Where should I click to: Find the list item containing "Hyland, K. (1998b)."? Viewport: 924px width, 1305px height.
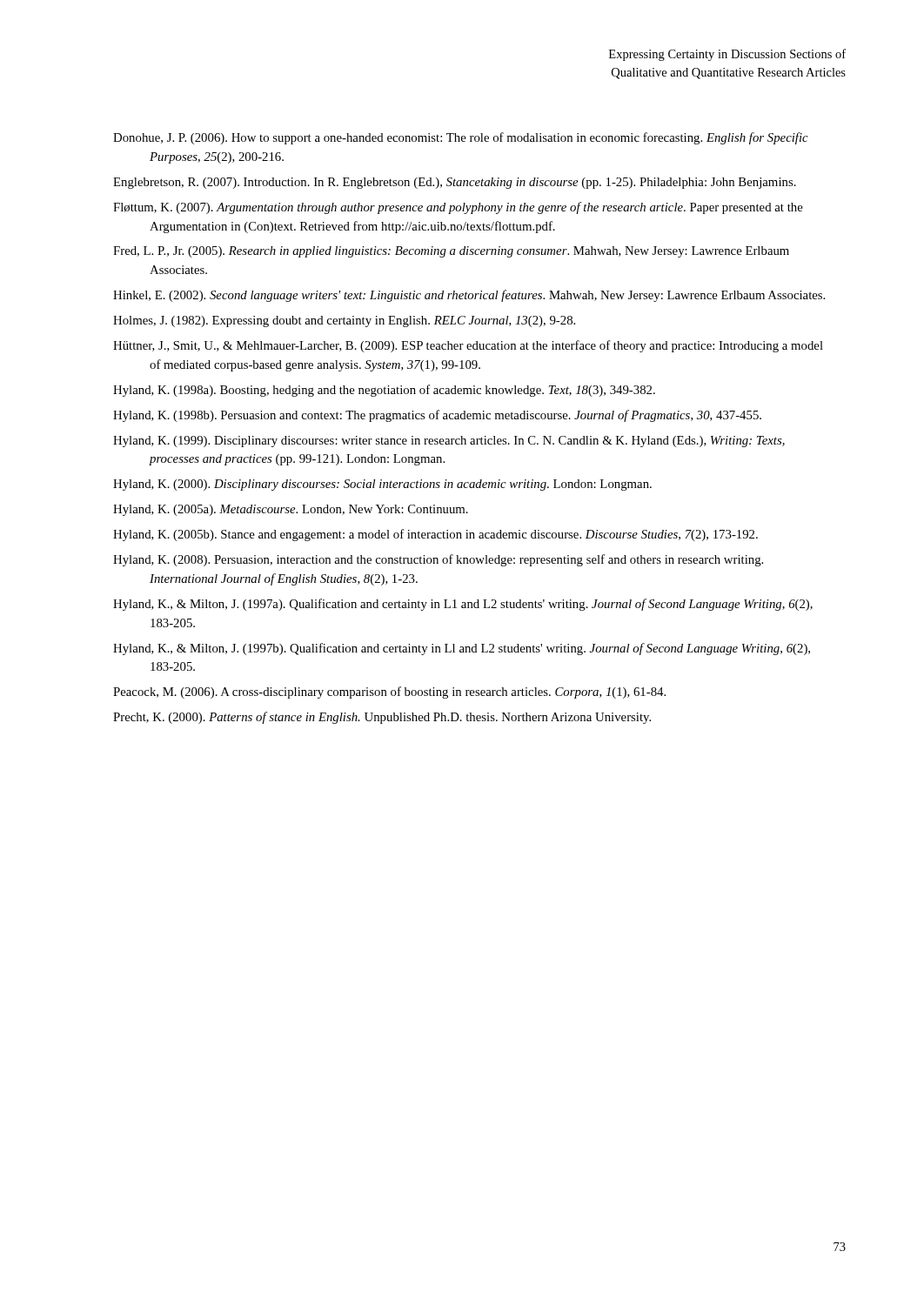(438, 415)
